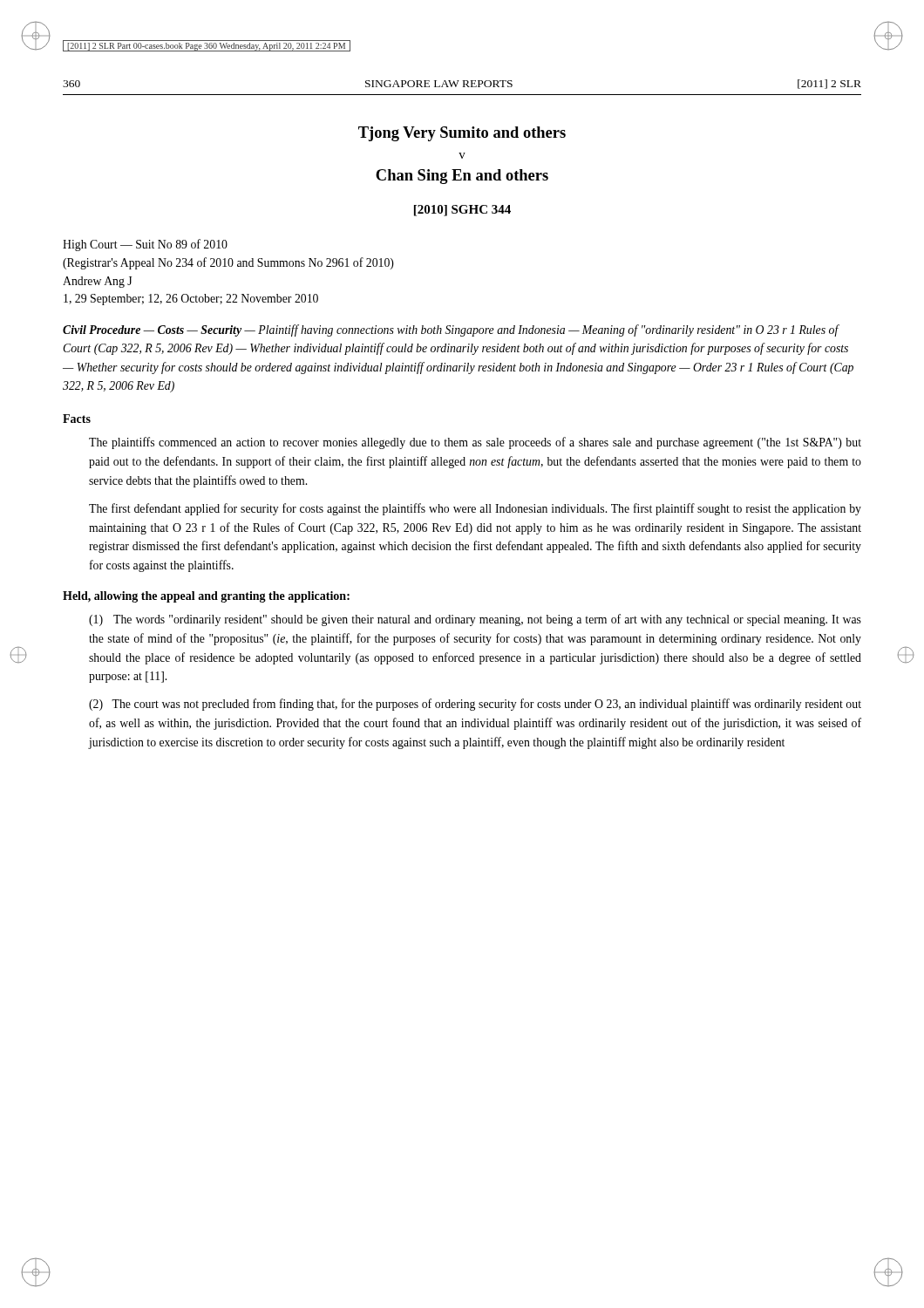The height and width of the screenshot is (1308, 924).
Task: Find the text block with the text "High Court — Suit No 89"
Action: coord(228,272)
